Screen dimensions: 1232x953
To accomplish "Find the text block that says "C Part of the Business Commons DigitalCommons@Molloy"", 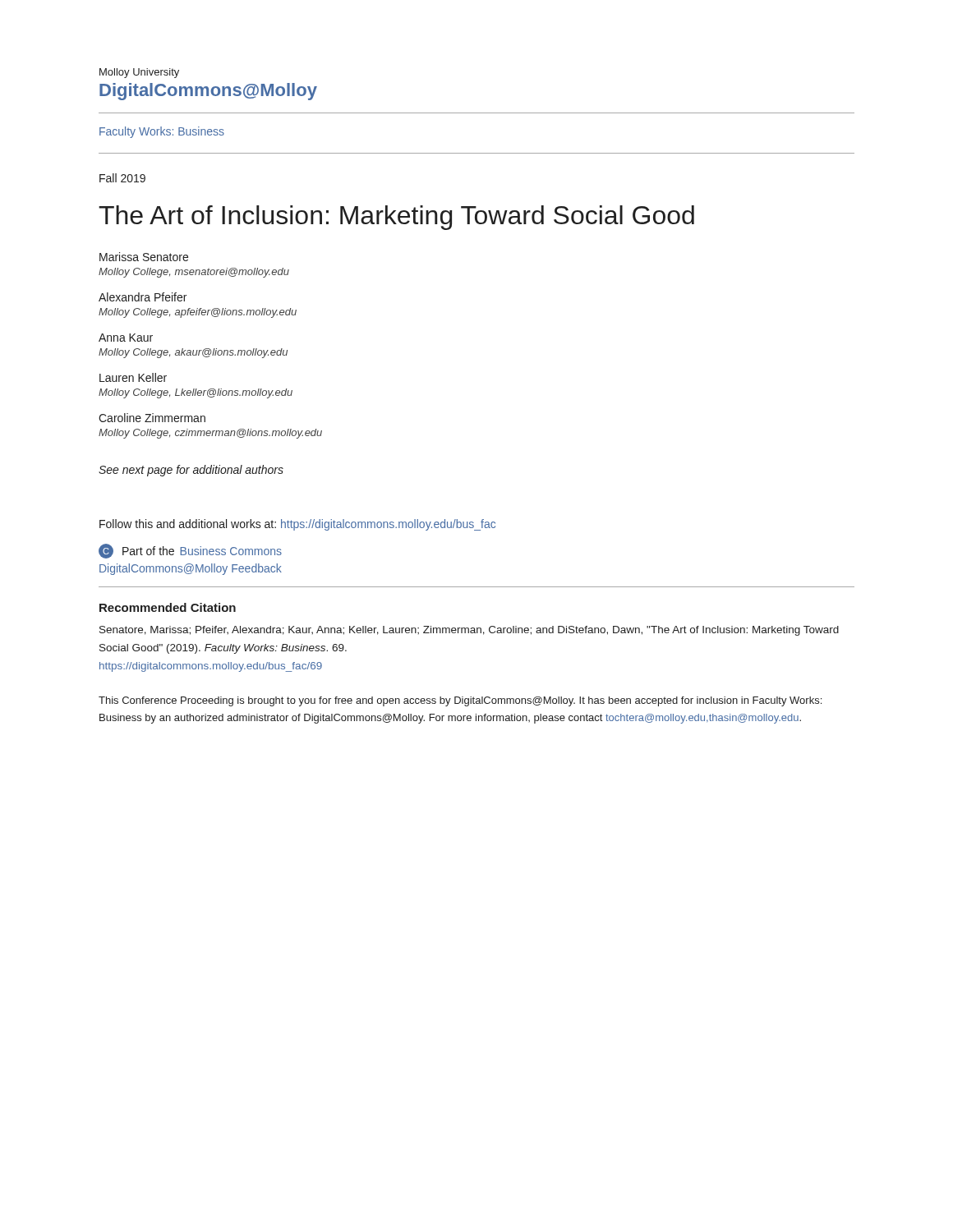I will 190,551.
